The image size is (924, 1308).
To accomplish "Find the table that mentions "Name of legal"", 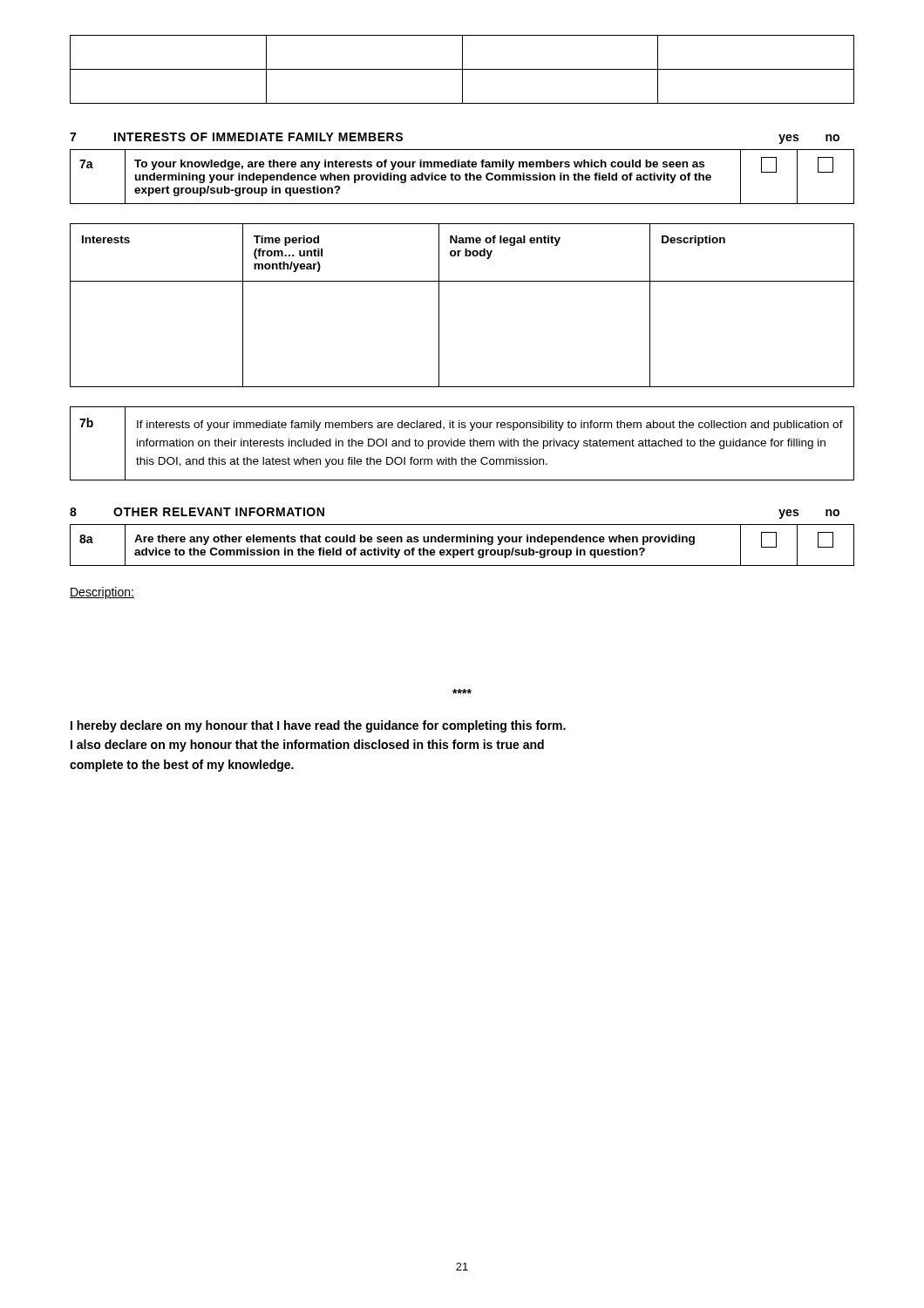I will (x=462, y=305).
